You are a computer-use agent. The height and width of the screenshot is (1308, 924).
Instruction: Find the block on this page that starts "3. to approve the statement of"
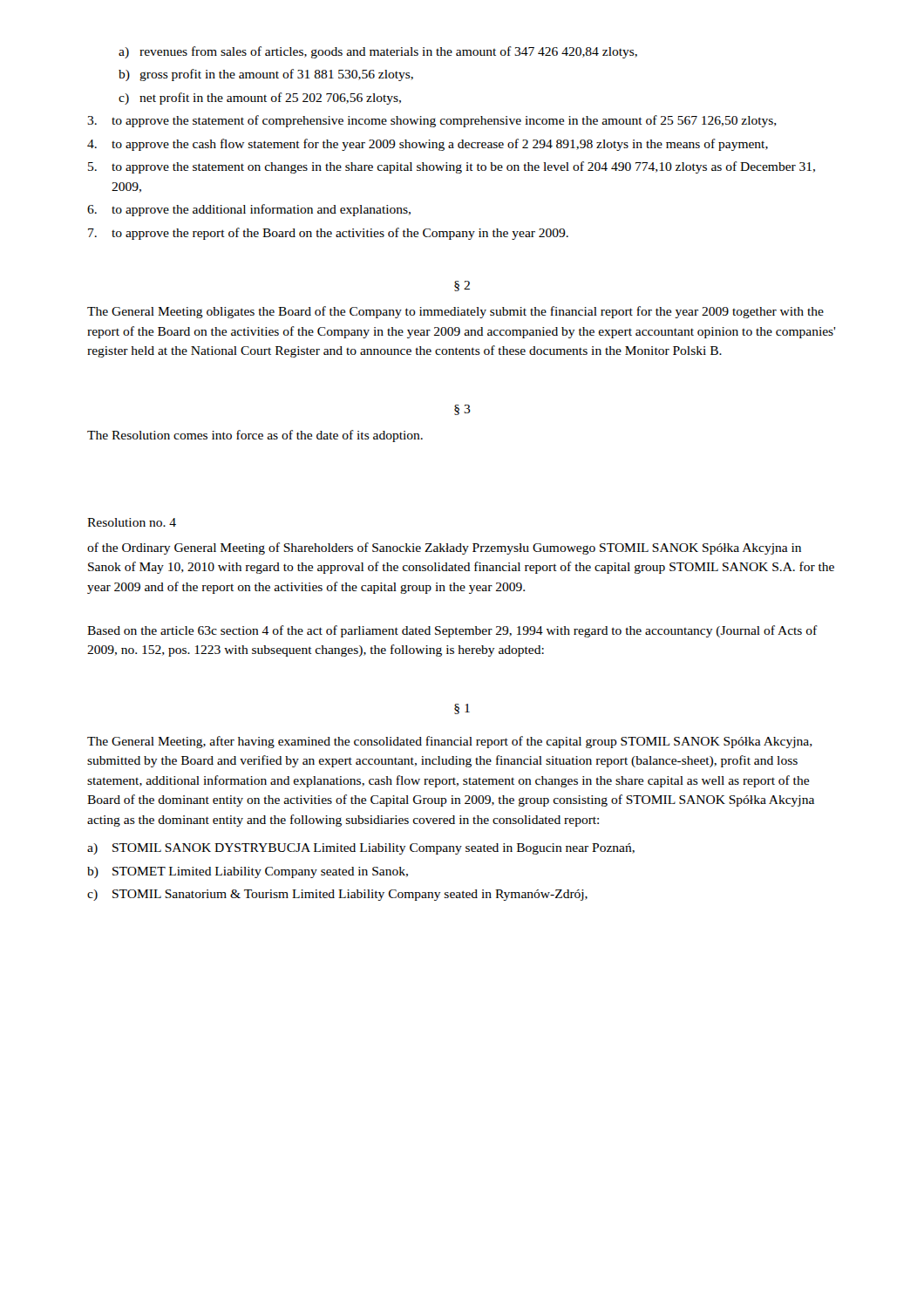point(462,121)
